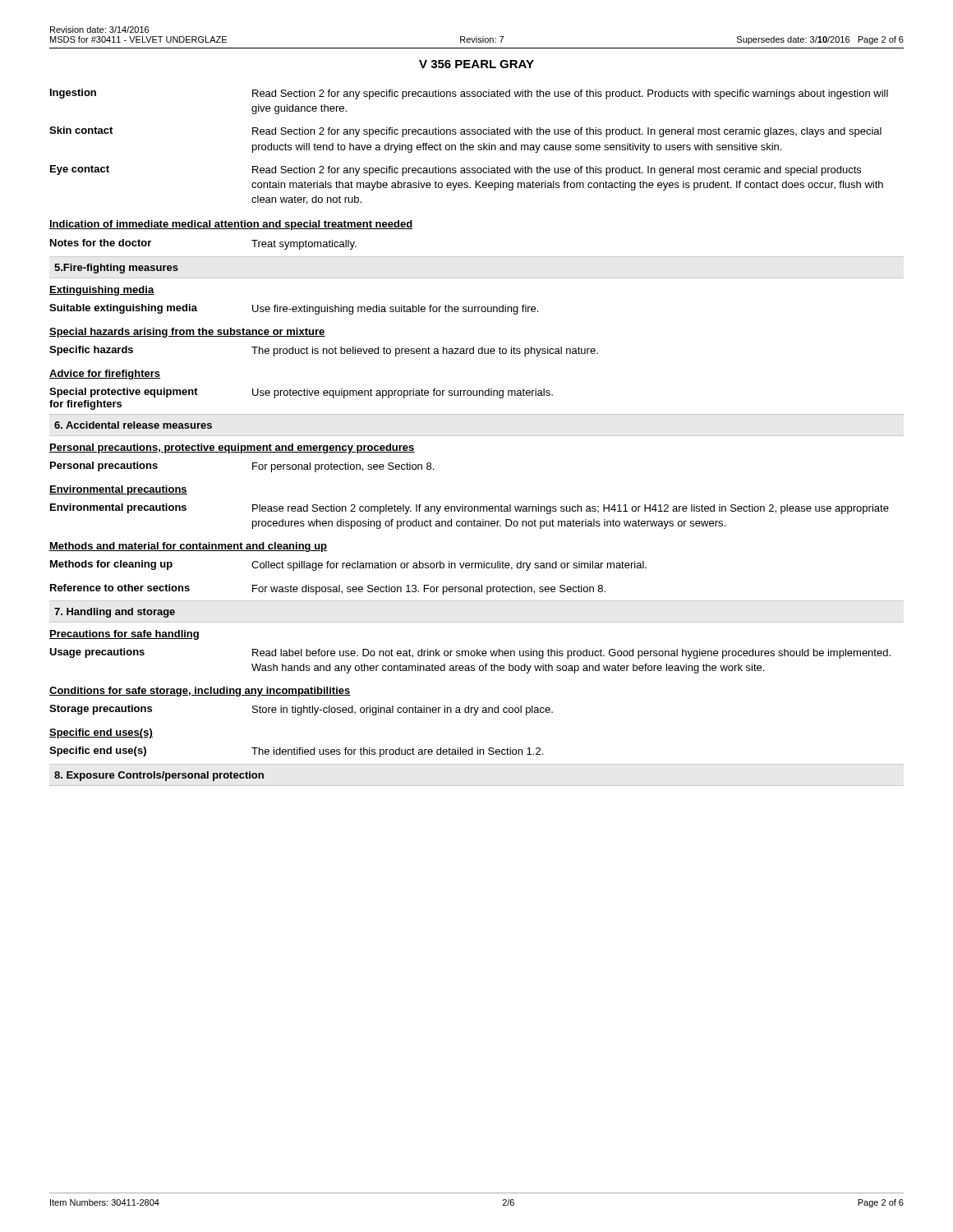Image resolution: width=953 pixels, height=1232 pixels.
Task: Where is the passage that starts "For personal protection, see"?
Action: (343, 466)
